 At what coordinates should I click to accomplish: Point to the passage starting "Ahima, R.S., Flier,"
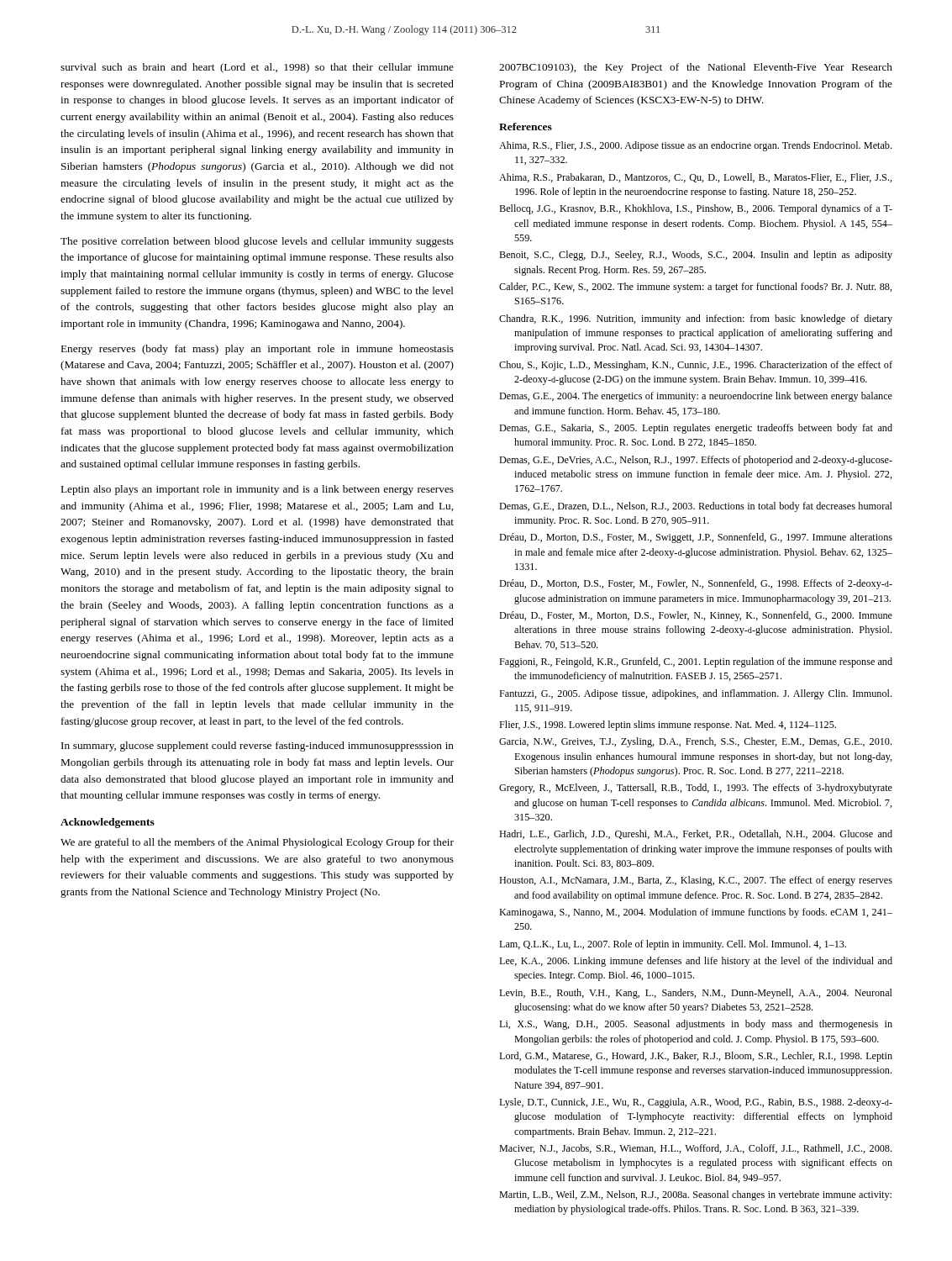pos(696,153)
